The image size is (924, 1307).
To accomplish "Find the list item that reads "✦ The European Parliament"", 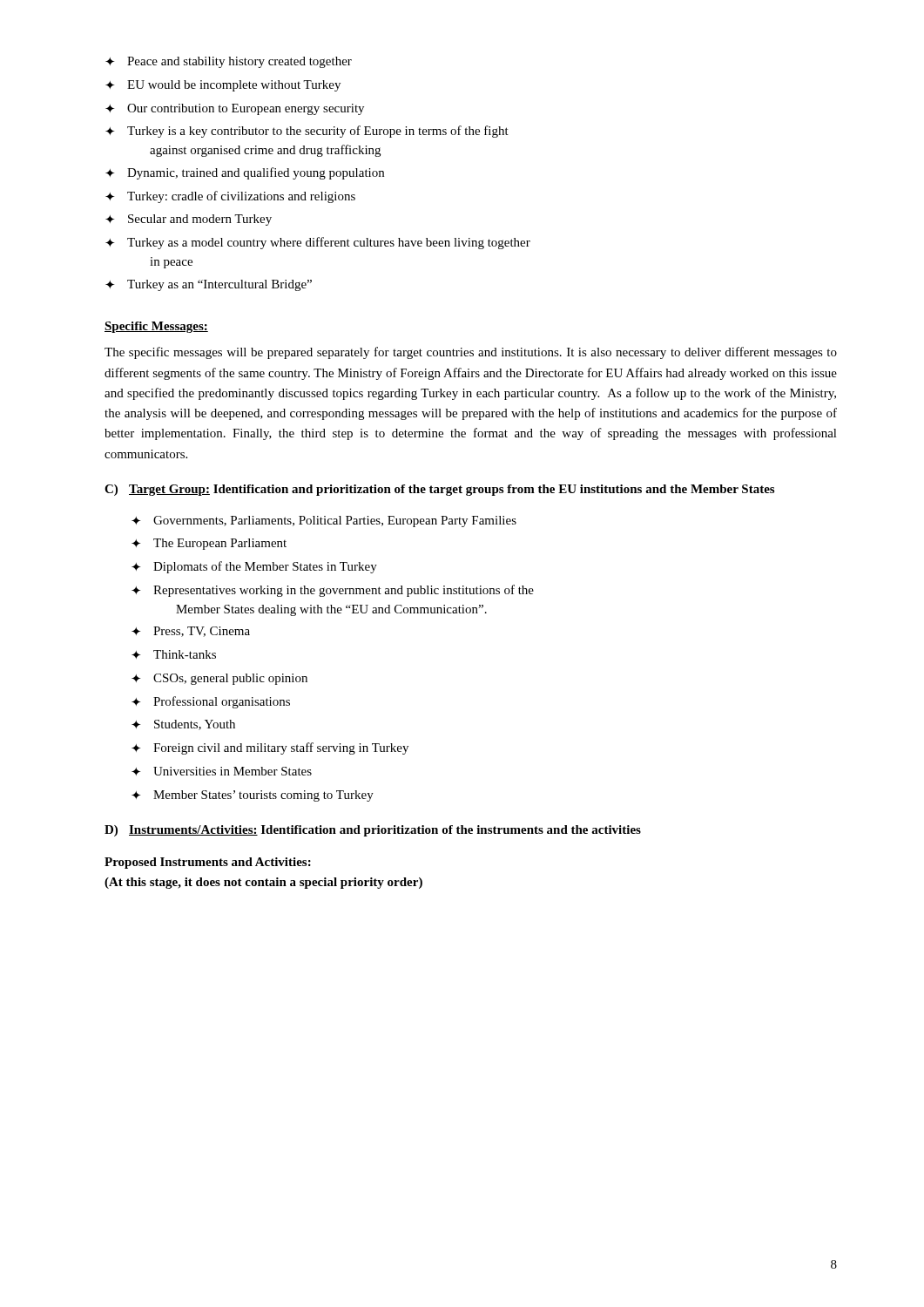I will coord(209,544).
